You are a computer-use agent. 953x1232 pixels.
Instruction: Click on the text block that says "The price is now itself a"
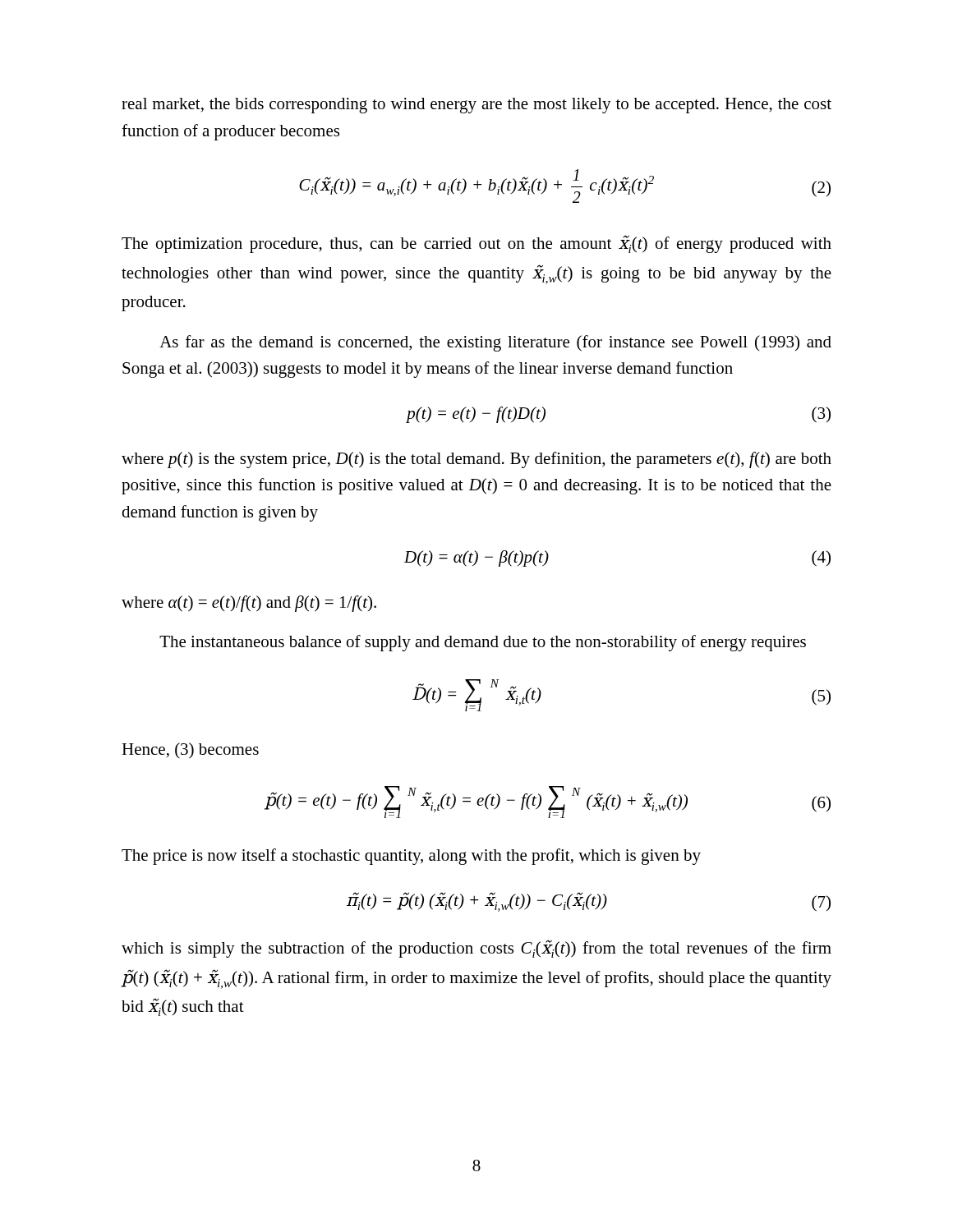pyautogui.click(x=476, y=856)
